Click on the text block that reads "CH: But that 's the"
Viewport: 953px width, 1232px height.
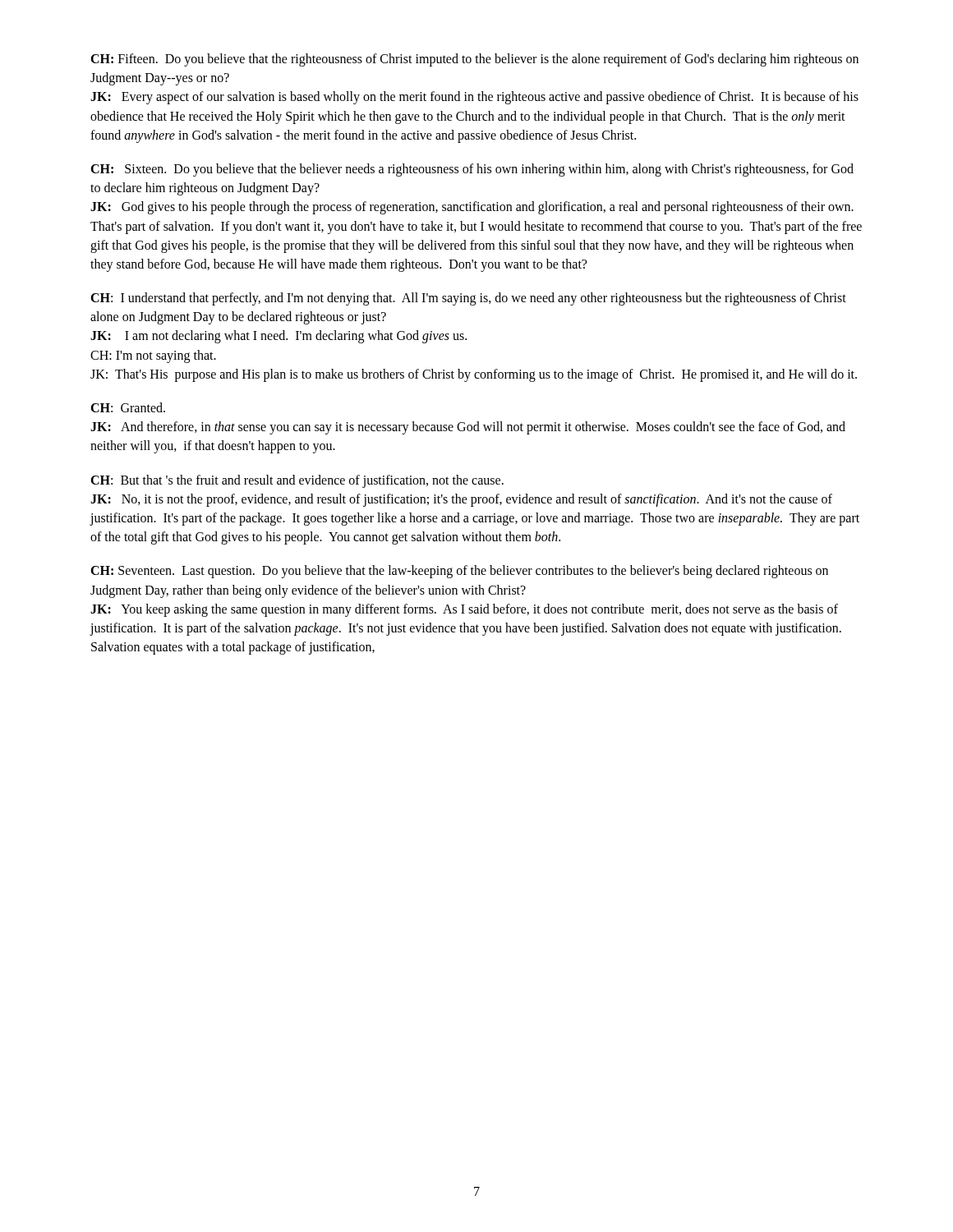476,508
